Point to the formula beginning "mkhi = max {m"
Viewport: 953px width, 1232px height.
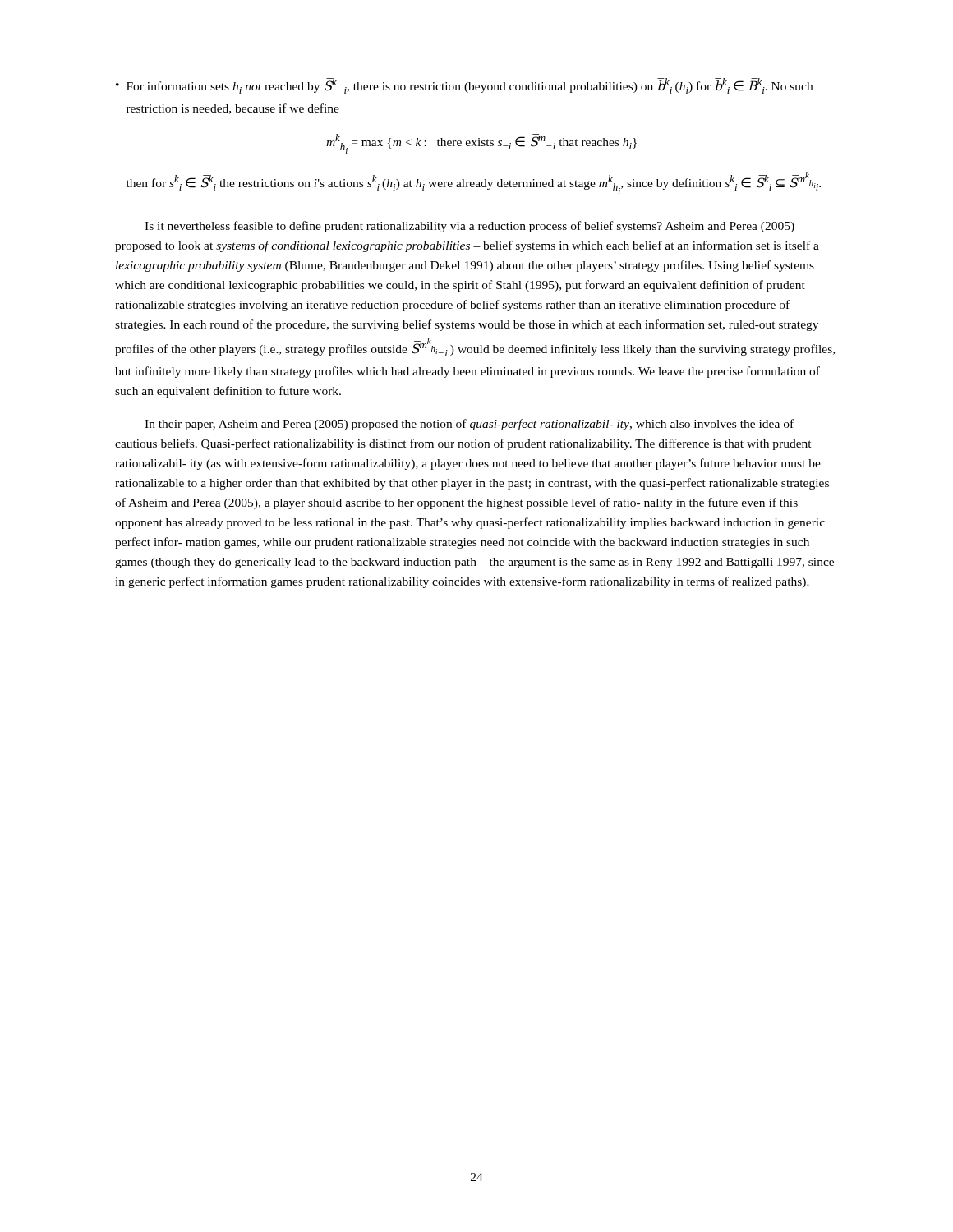click(482, 143)
